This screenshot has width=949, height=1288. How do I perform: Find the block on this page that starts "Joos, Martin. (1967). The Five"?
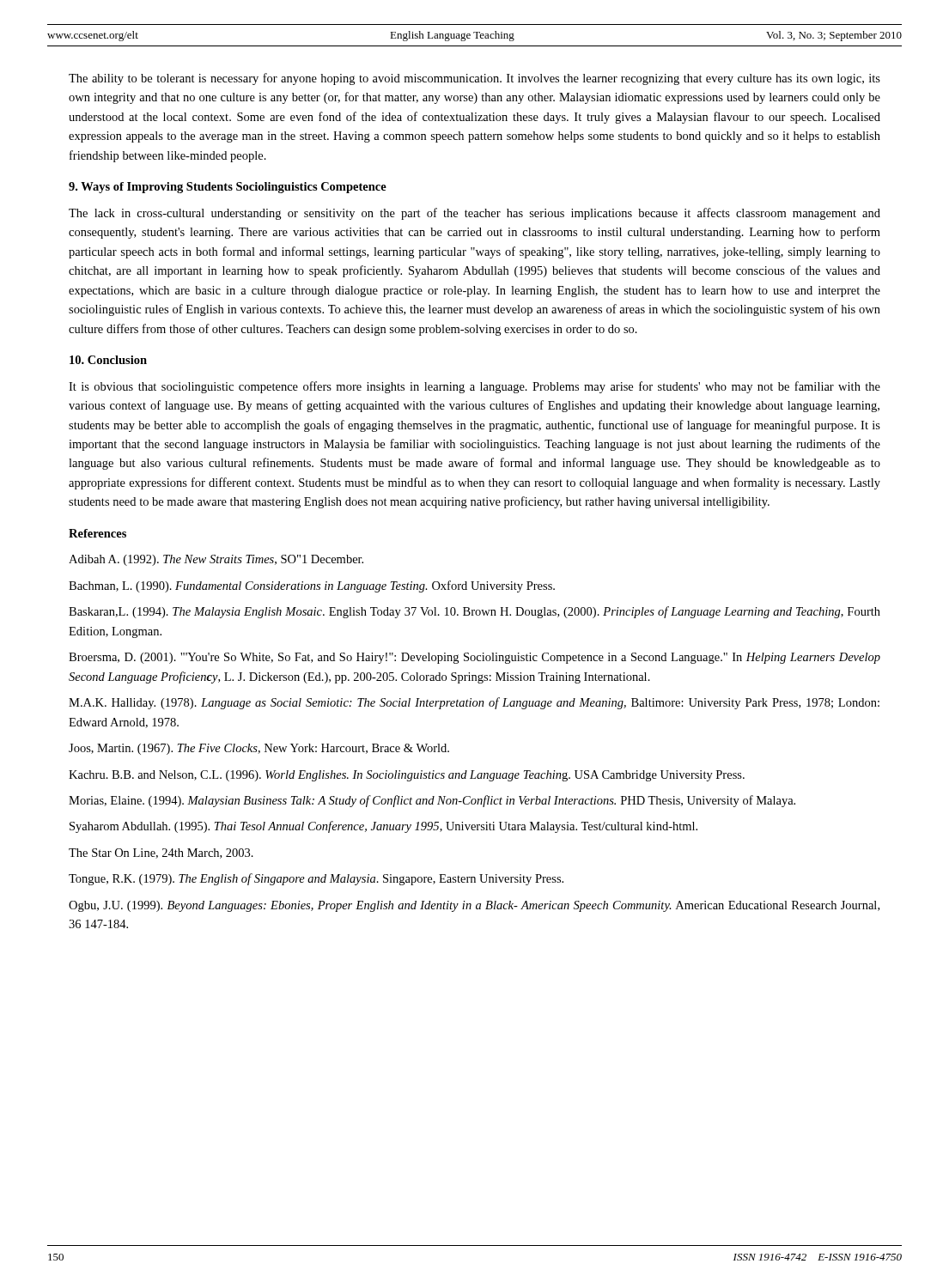[x=259, y=749]
